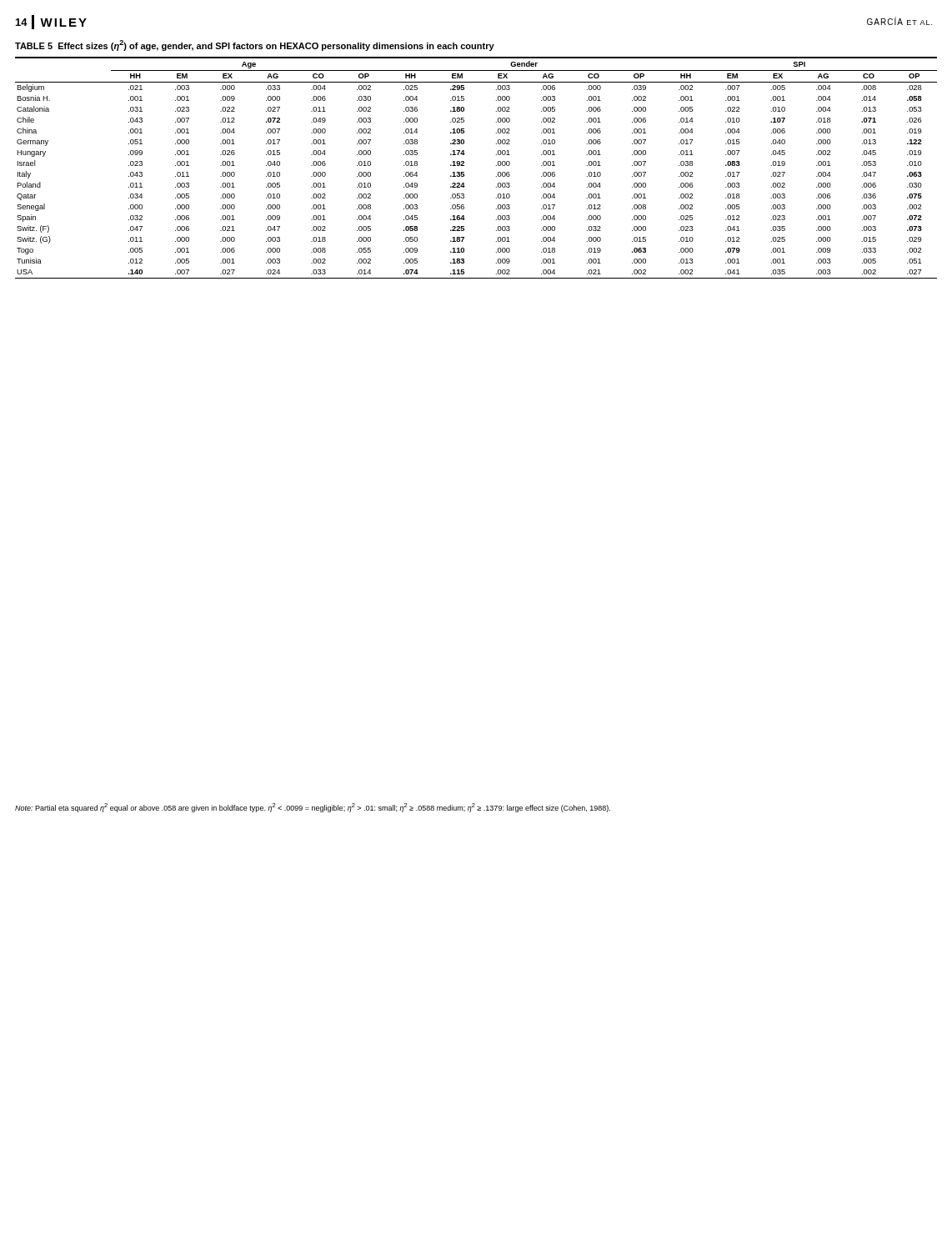This screenshot has width=952, height=1251.
Task: Click on the region starting "TABLE 5 Effect sizes (η2) of age,"
Action: pyautogui.click(x=255, y=44)
